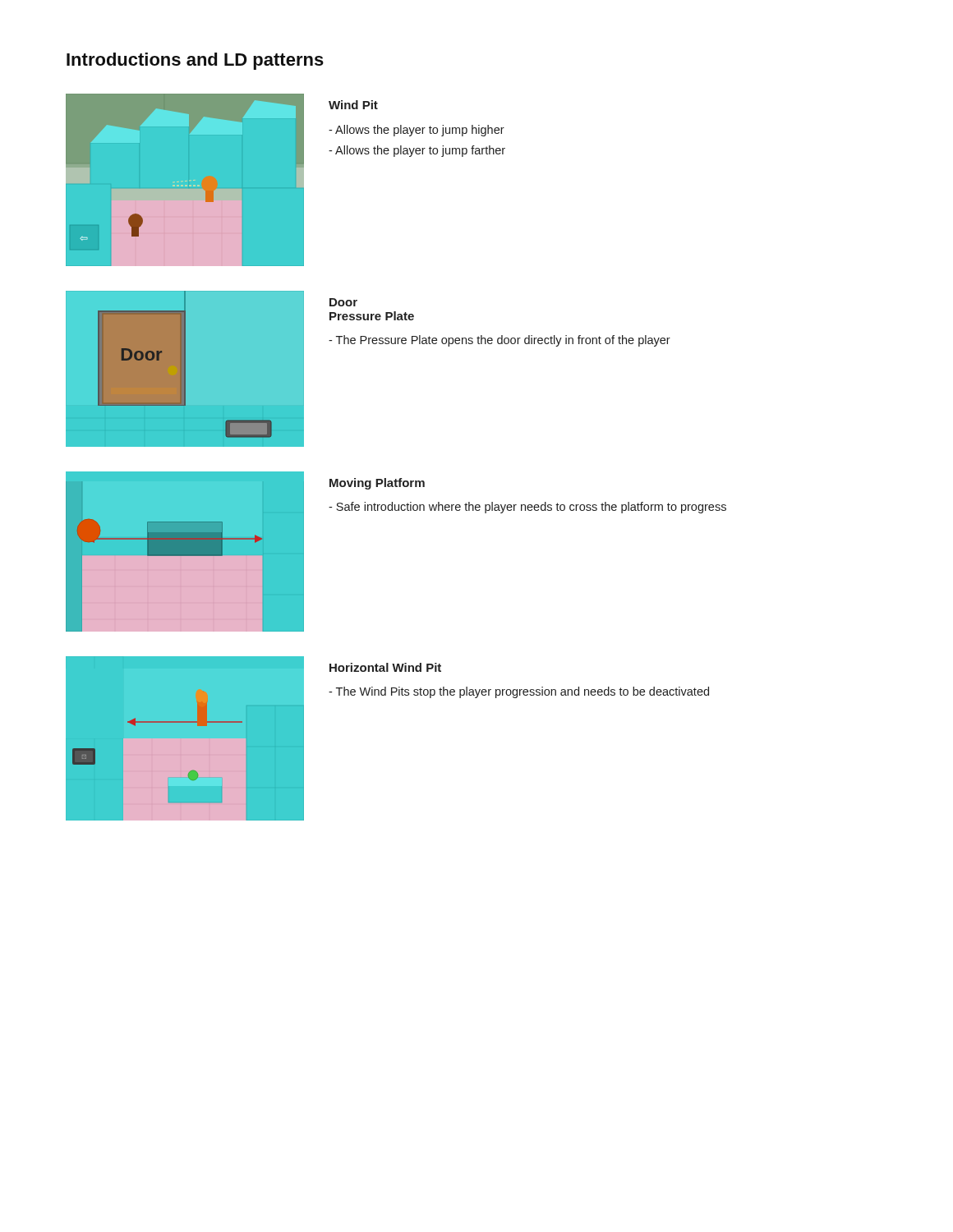Select the region starting "Moving Platform"
This screenshot has height=1232, width=953.
[377, 483]
